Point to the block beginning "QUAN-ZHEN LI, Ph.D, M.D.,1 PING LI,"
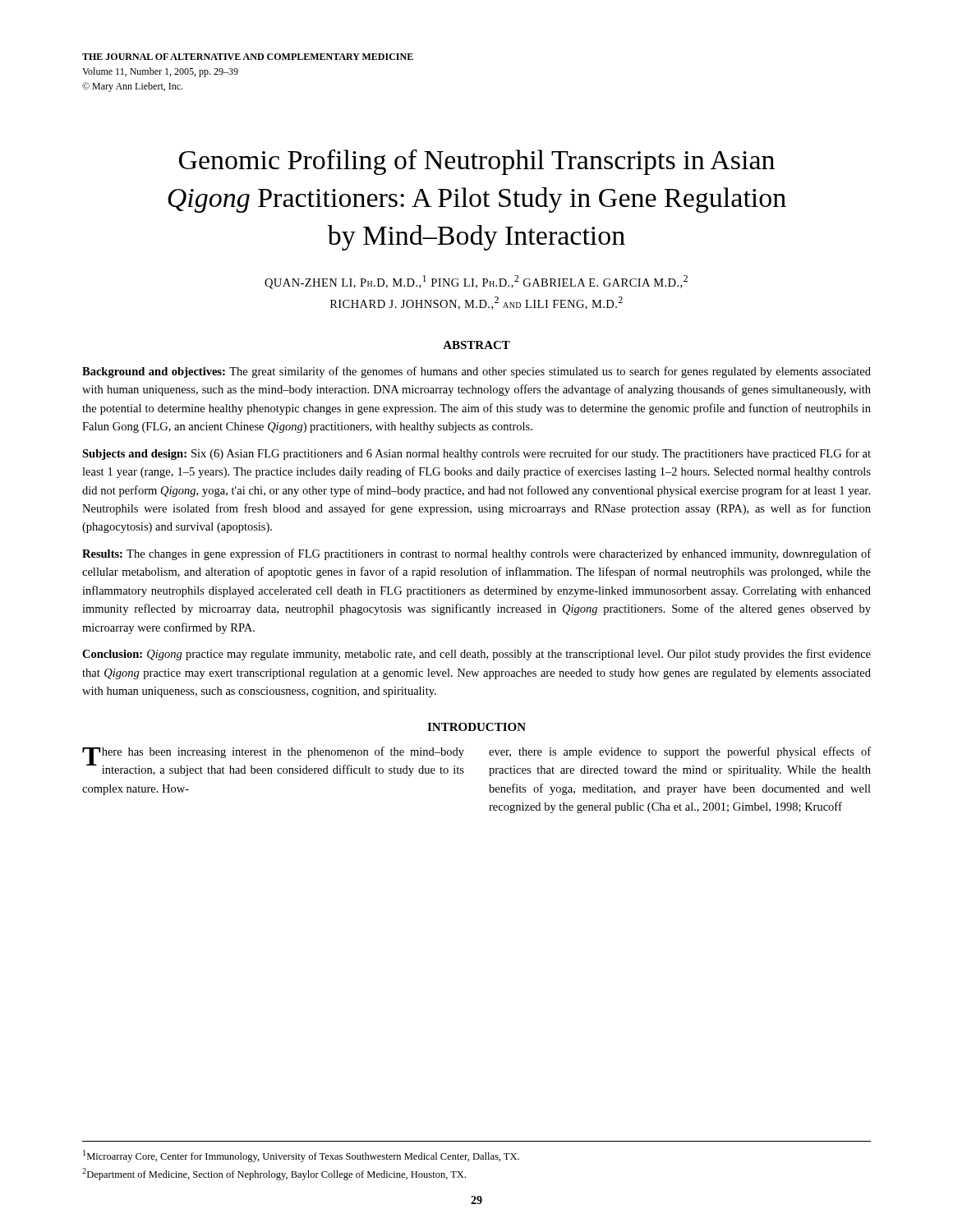953x1232 pixels. 476,291
